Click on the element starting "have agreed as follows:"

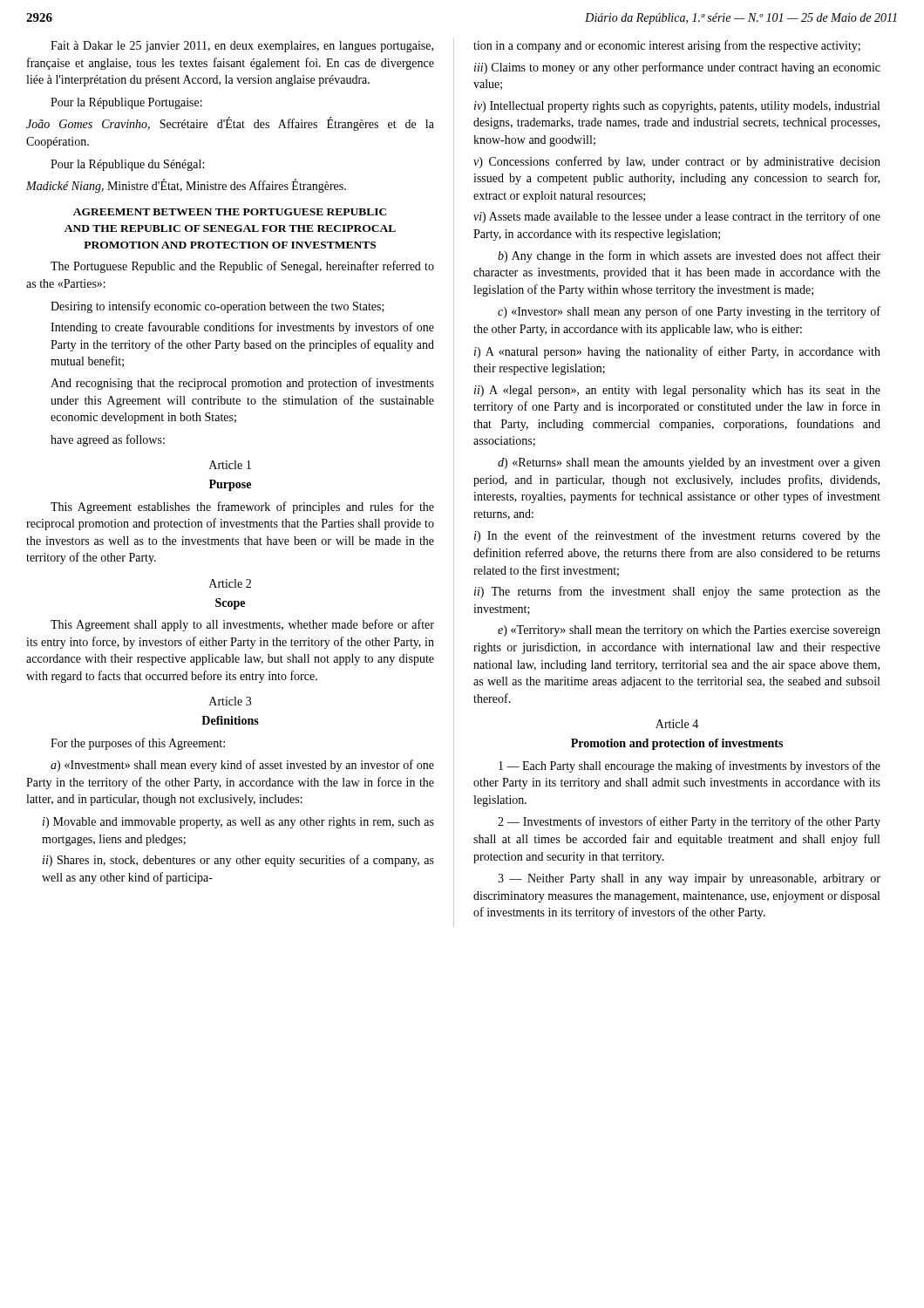108,440
